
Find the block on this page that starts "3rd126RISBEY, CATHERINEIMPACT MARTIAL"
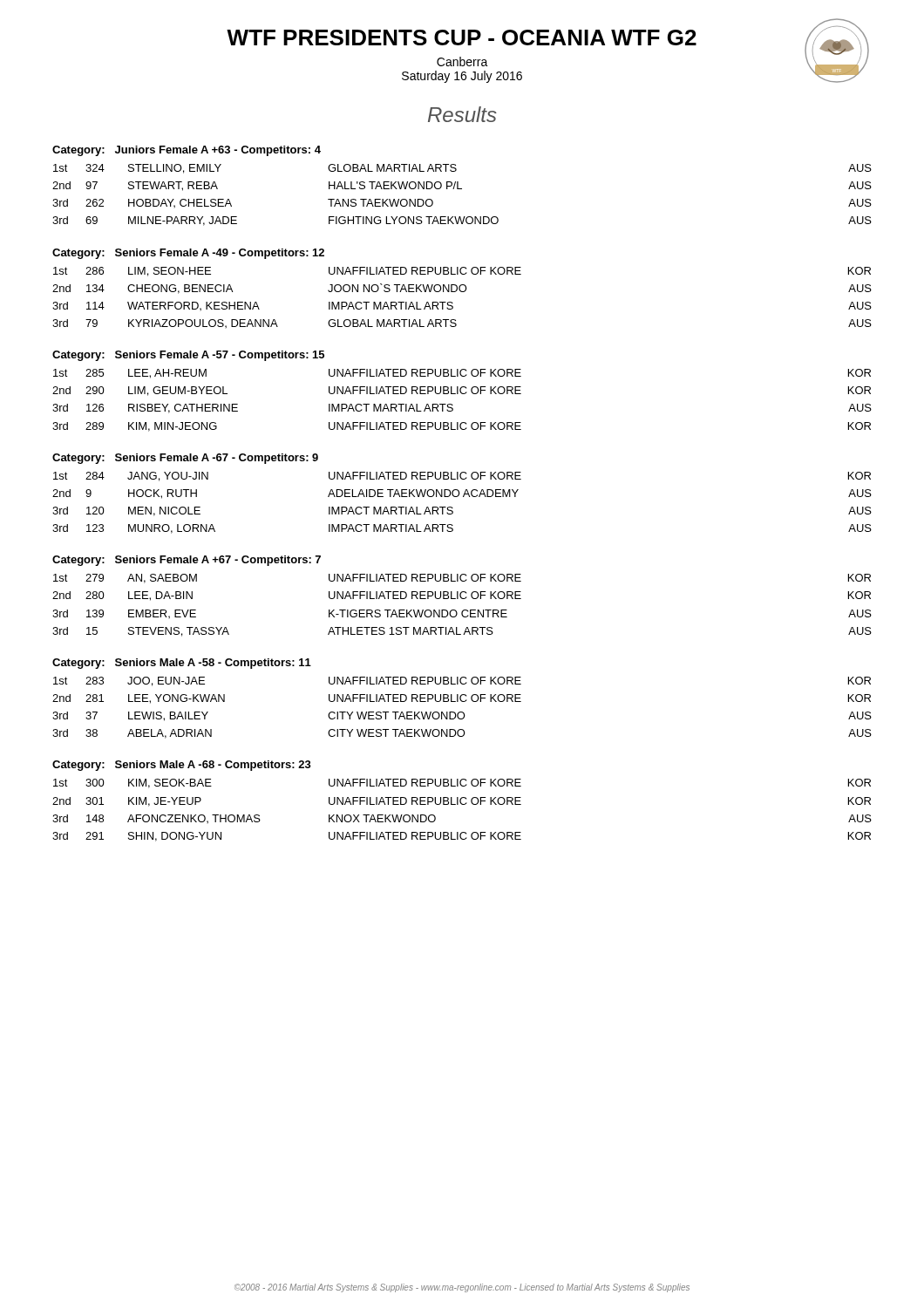462,408
